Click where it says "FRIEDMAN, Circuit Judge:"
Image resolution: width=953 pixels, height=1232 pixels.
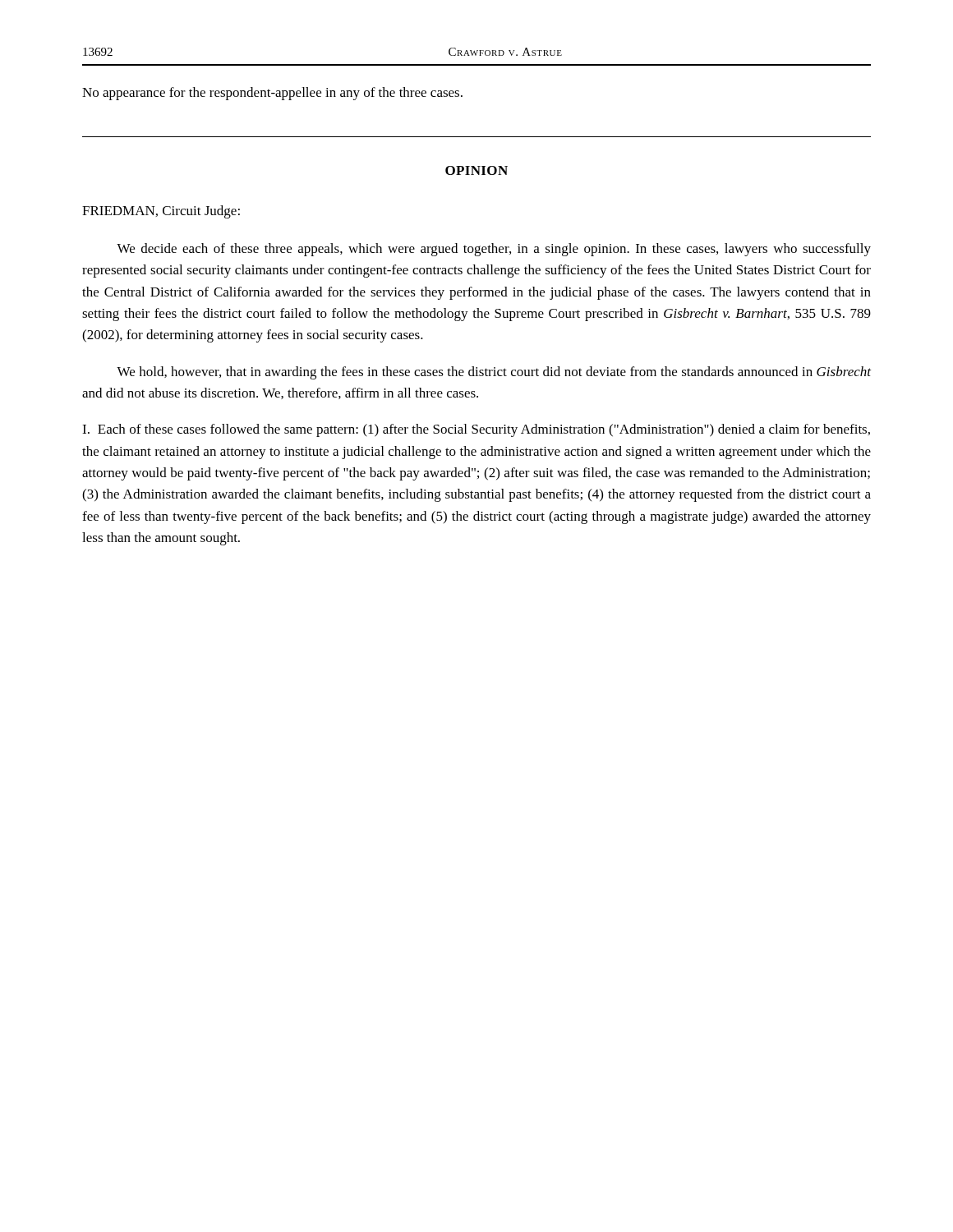(161, 210)
